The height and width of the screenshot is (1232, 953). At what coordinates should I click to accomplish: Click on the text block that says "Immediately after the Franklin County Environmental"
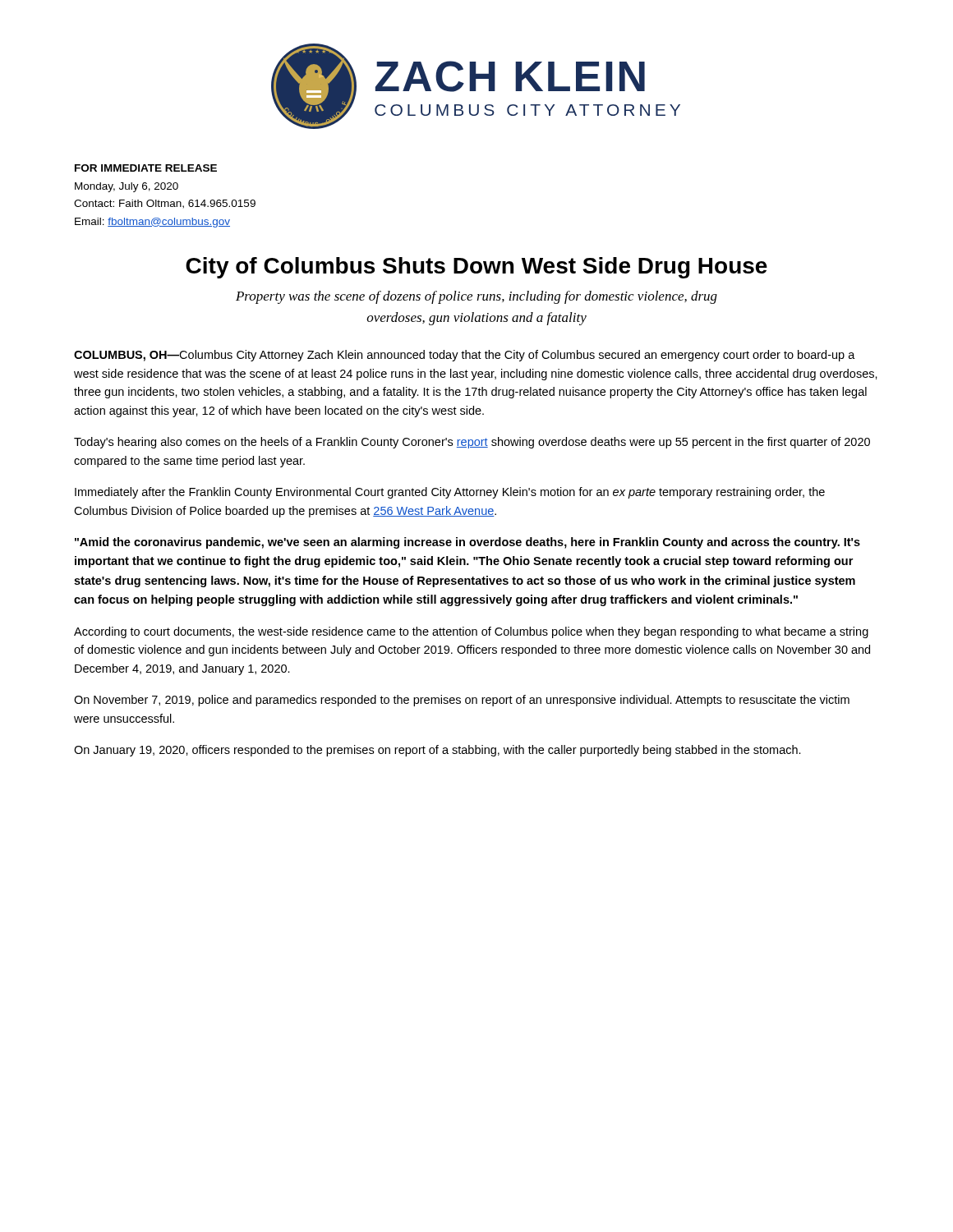450,501
